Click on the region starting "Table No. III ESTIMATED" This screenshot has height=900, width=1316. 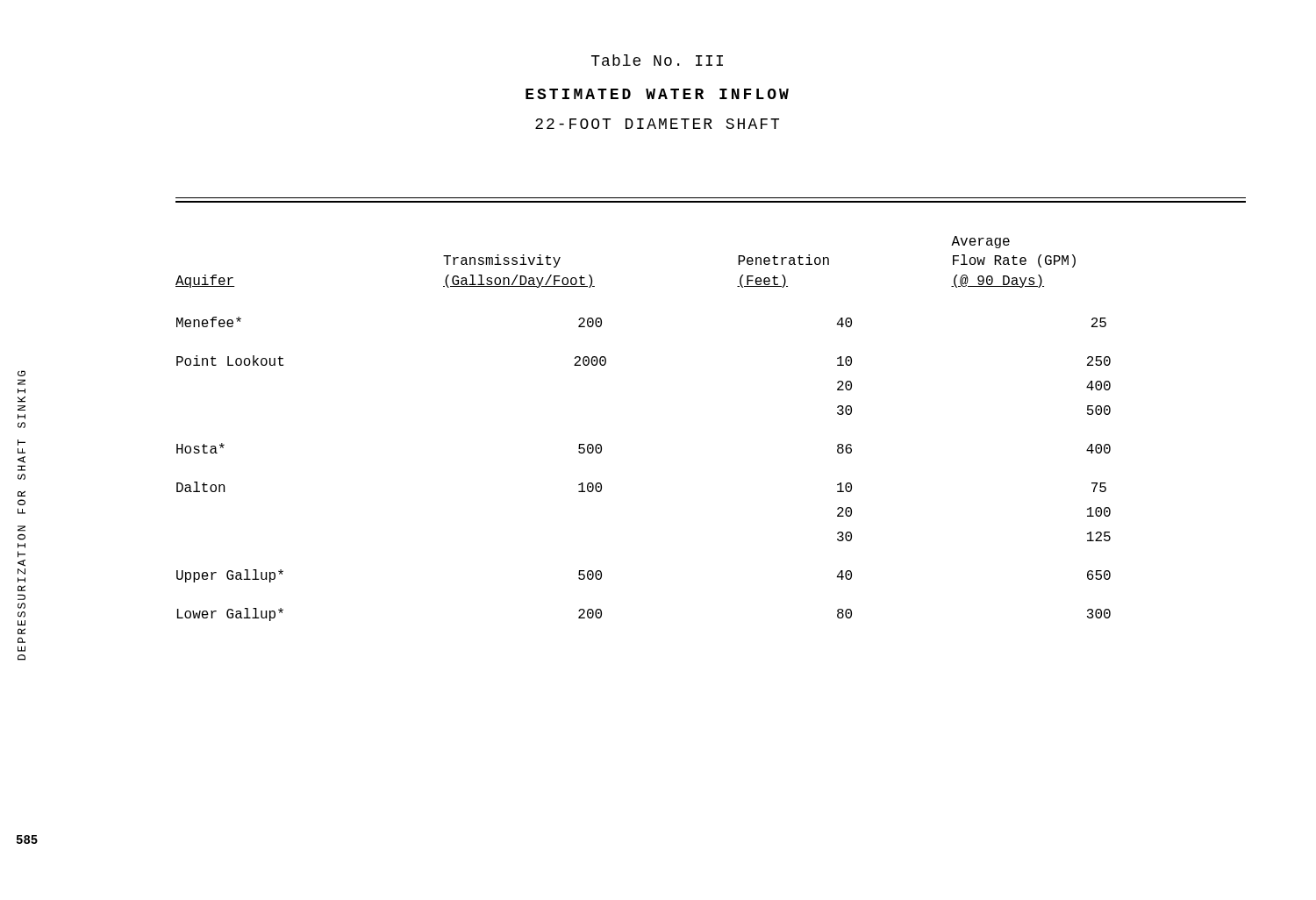coord(658,93)
